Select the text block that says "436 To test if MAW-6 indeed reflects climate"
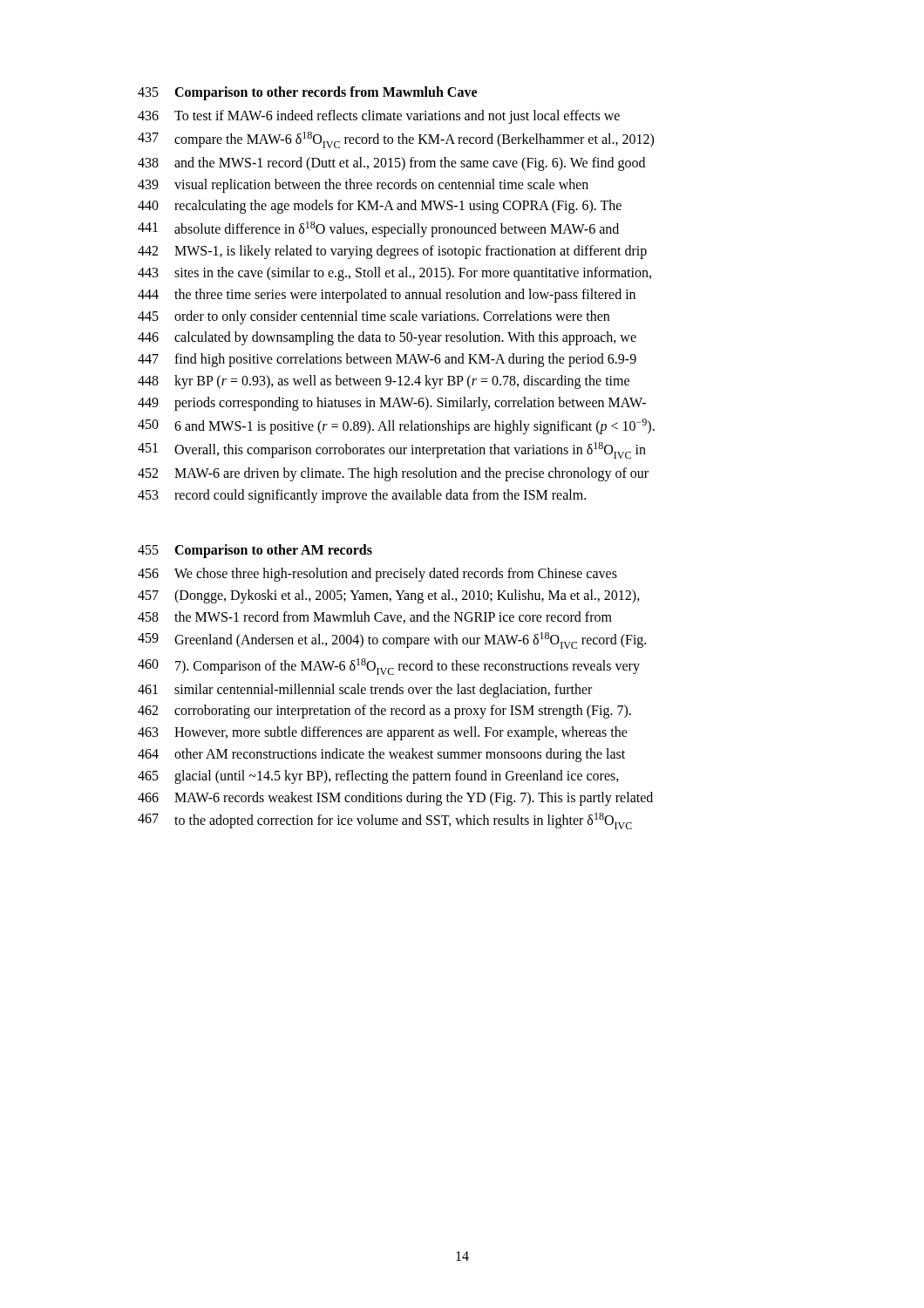The image size is (924, 1308). pyautogui.click(x=462, y=306)
